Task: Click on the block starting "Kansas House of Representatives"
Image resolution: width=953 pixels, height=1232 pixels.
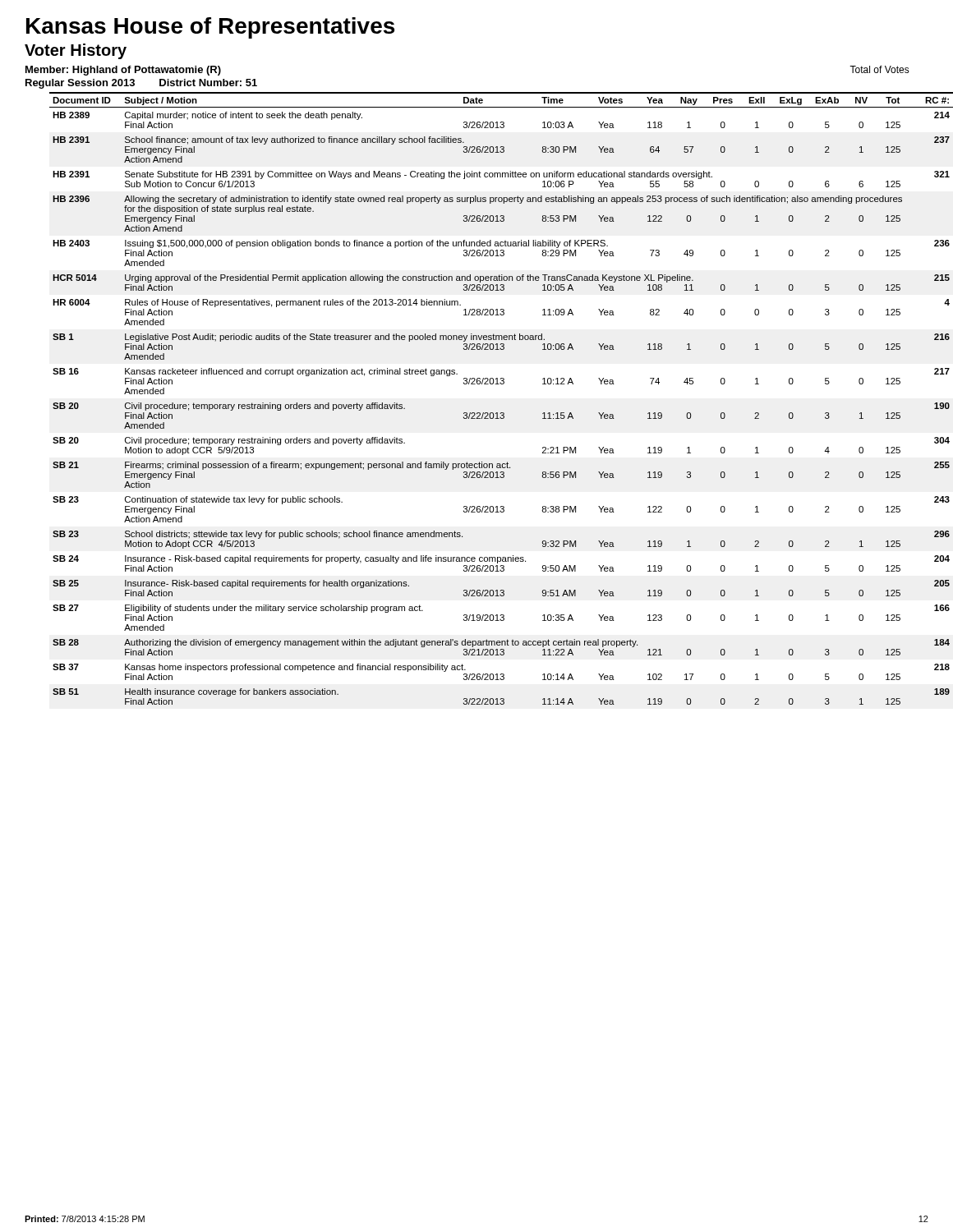Action: (210, 26)
